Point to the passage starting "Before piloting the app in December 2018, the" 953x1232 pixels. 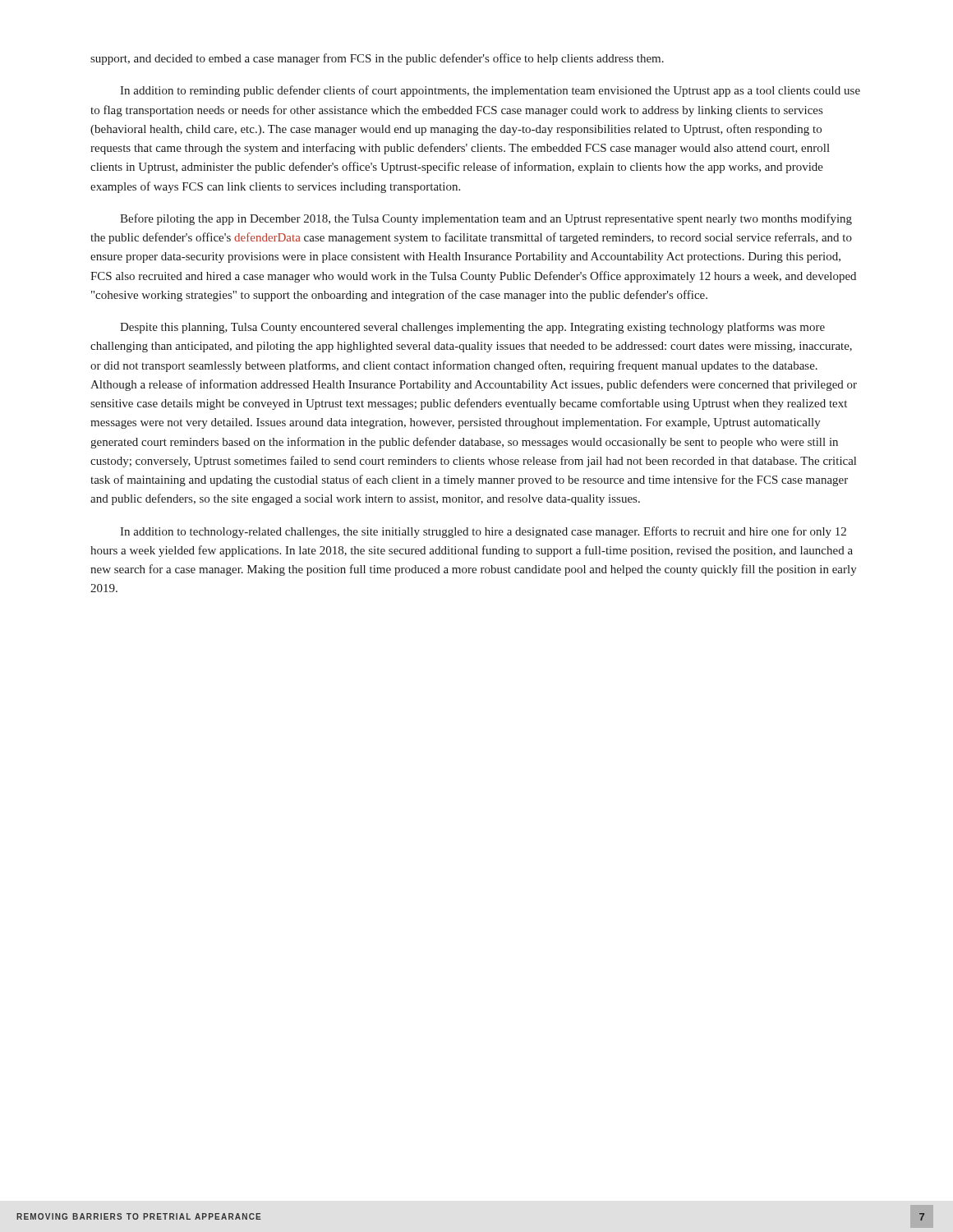point(473,256)
